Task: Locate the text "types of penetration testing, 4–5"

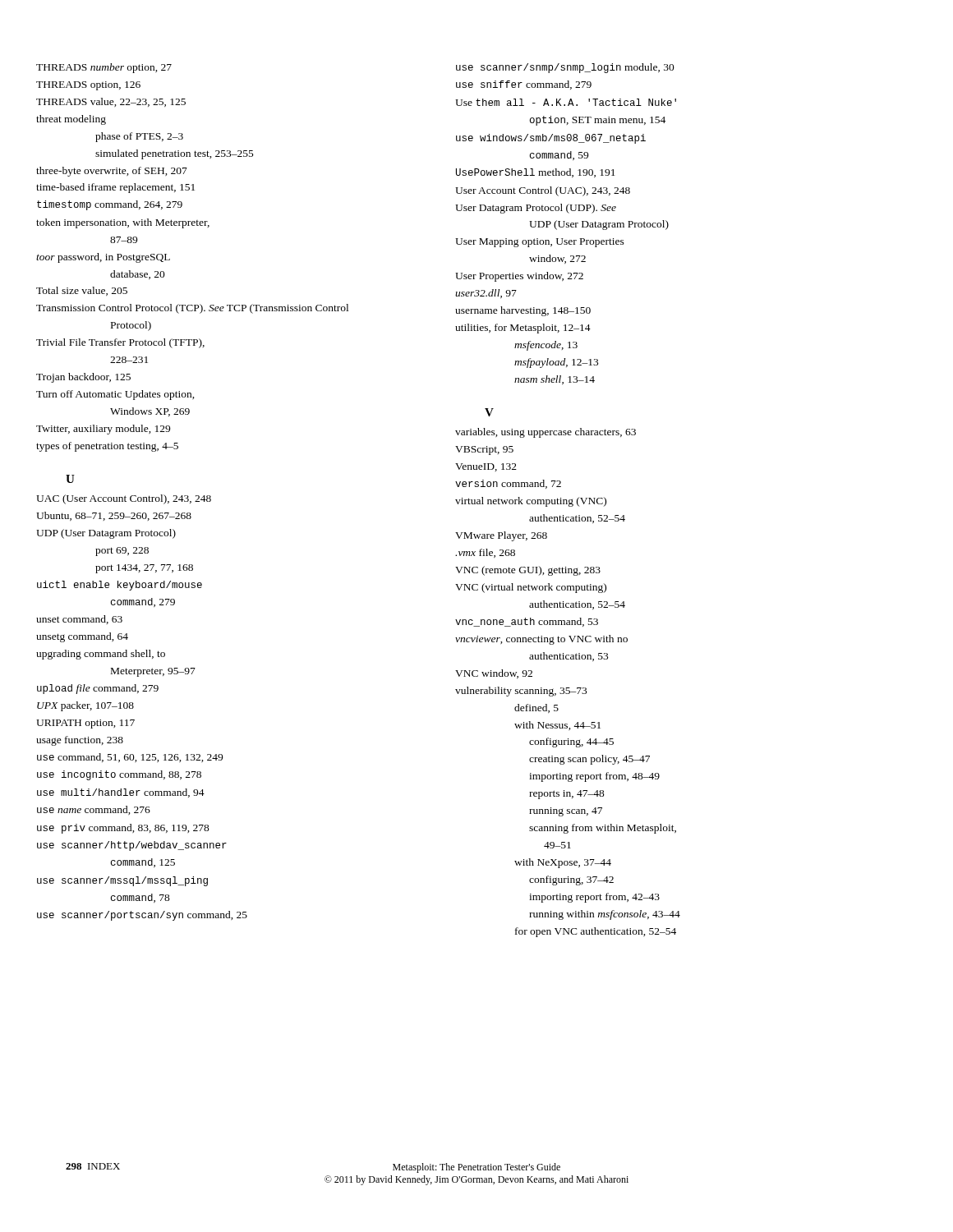Action: point(122,445)
